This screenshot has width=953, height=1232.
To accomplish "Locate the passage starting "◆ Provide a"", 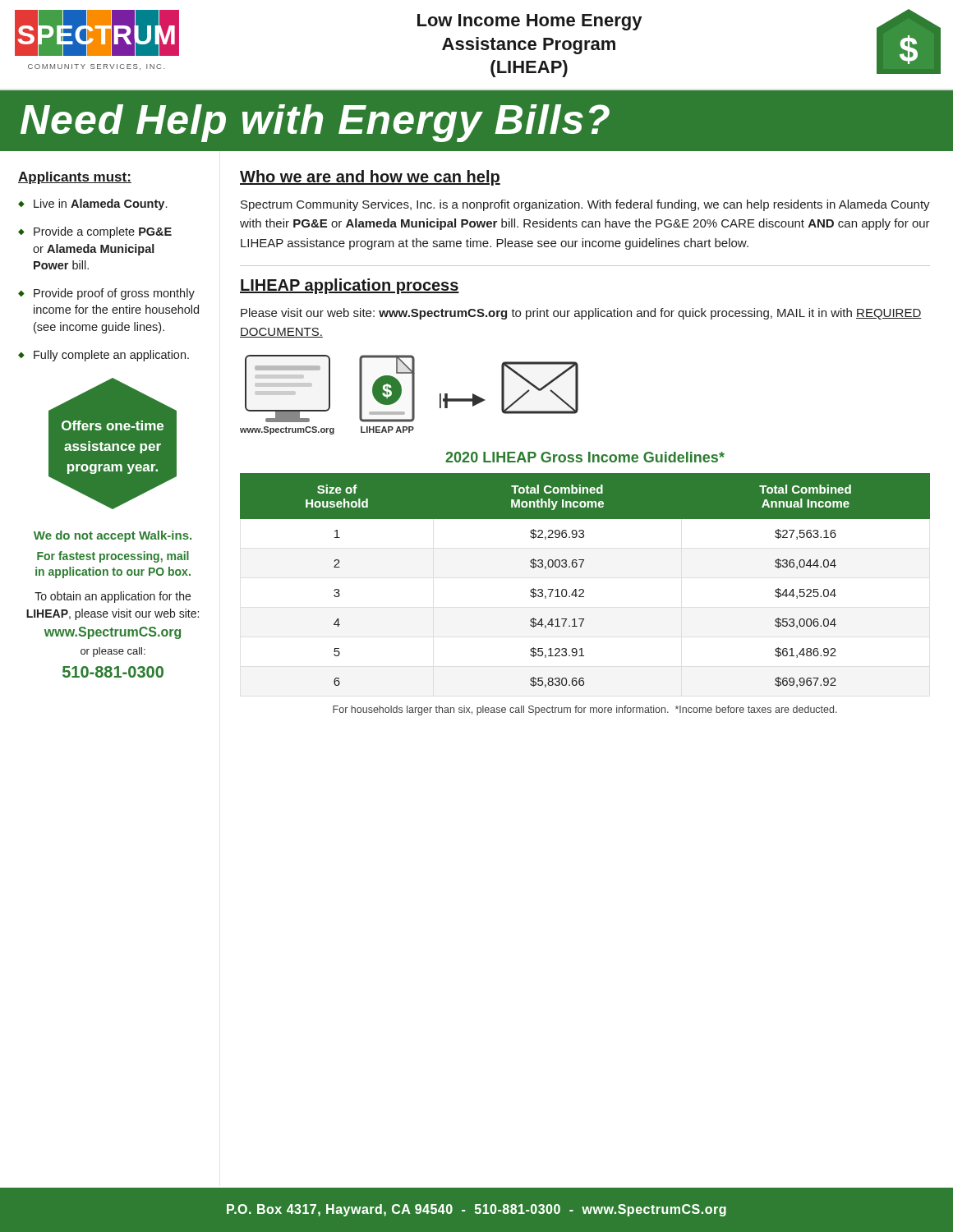I will pyautogui.click(x=95, y=249).
